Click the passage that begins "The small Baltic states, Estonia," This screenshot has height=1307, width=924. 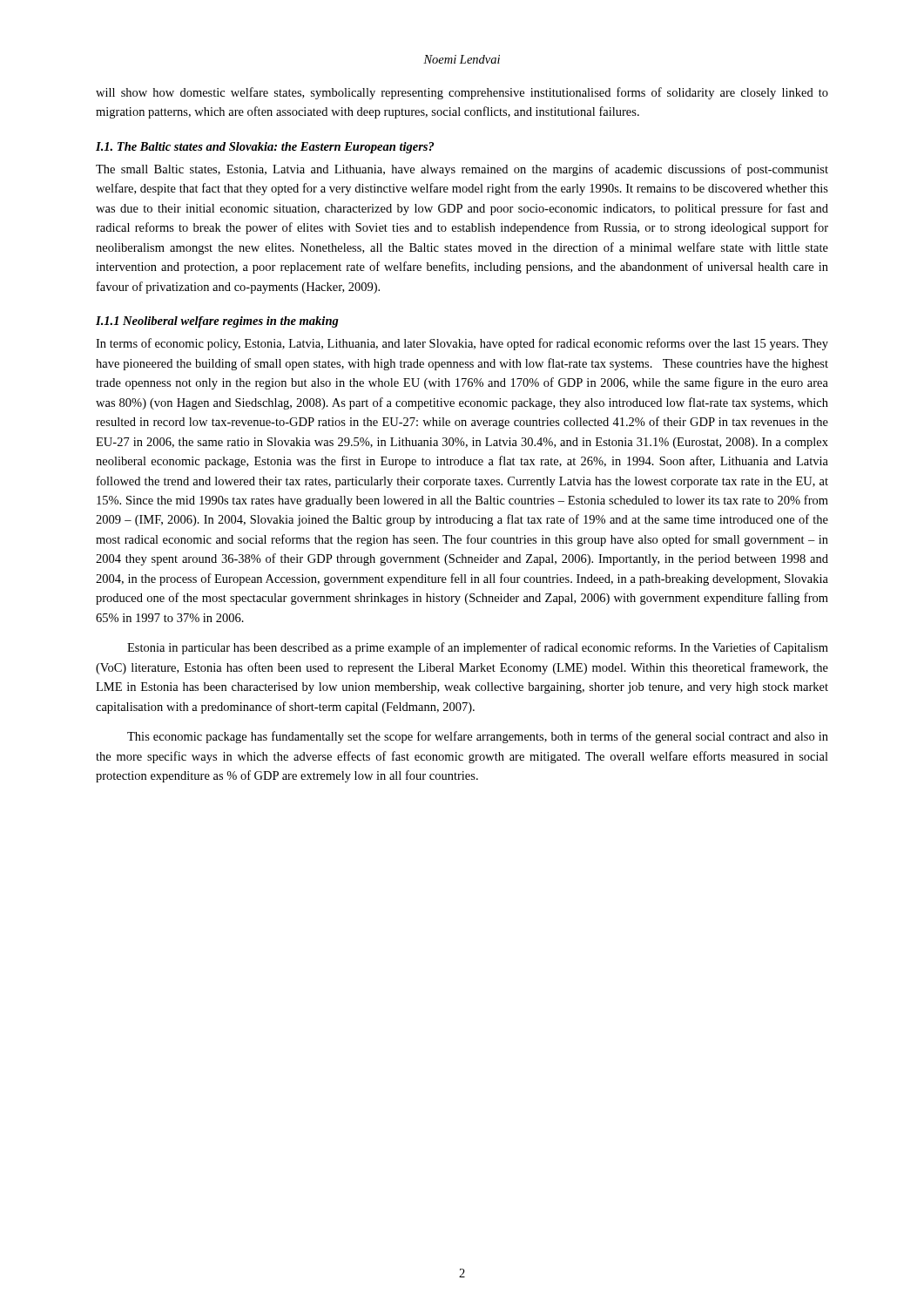click(462, 228)
